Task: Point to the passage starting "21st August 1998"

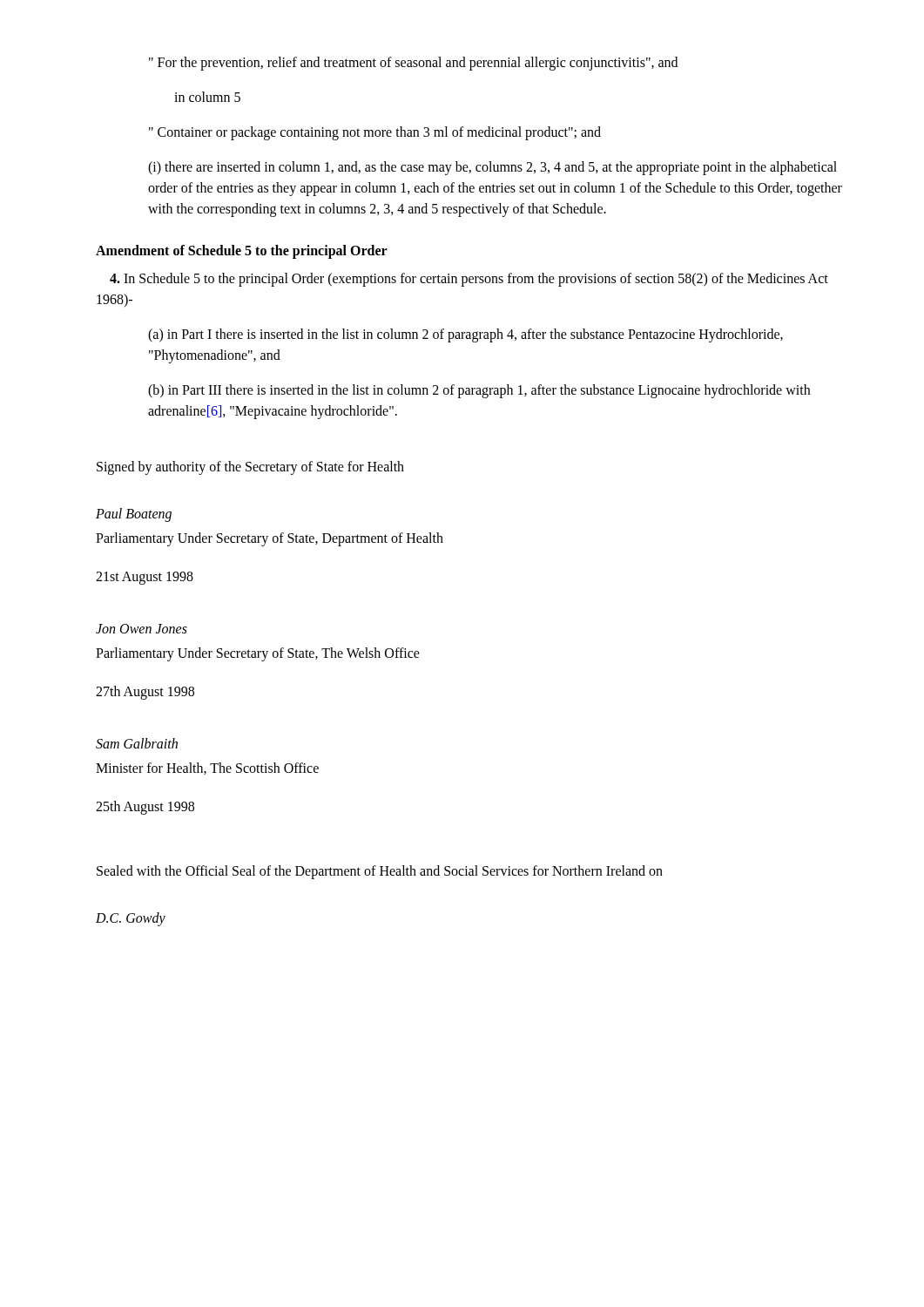Action: click(x=145, y=576)
